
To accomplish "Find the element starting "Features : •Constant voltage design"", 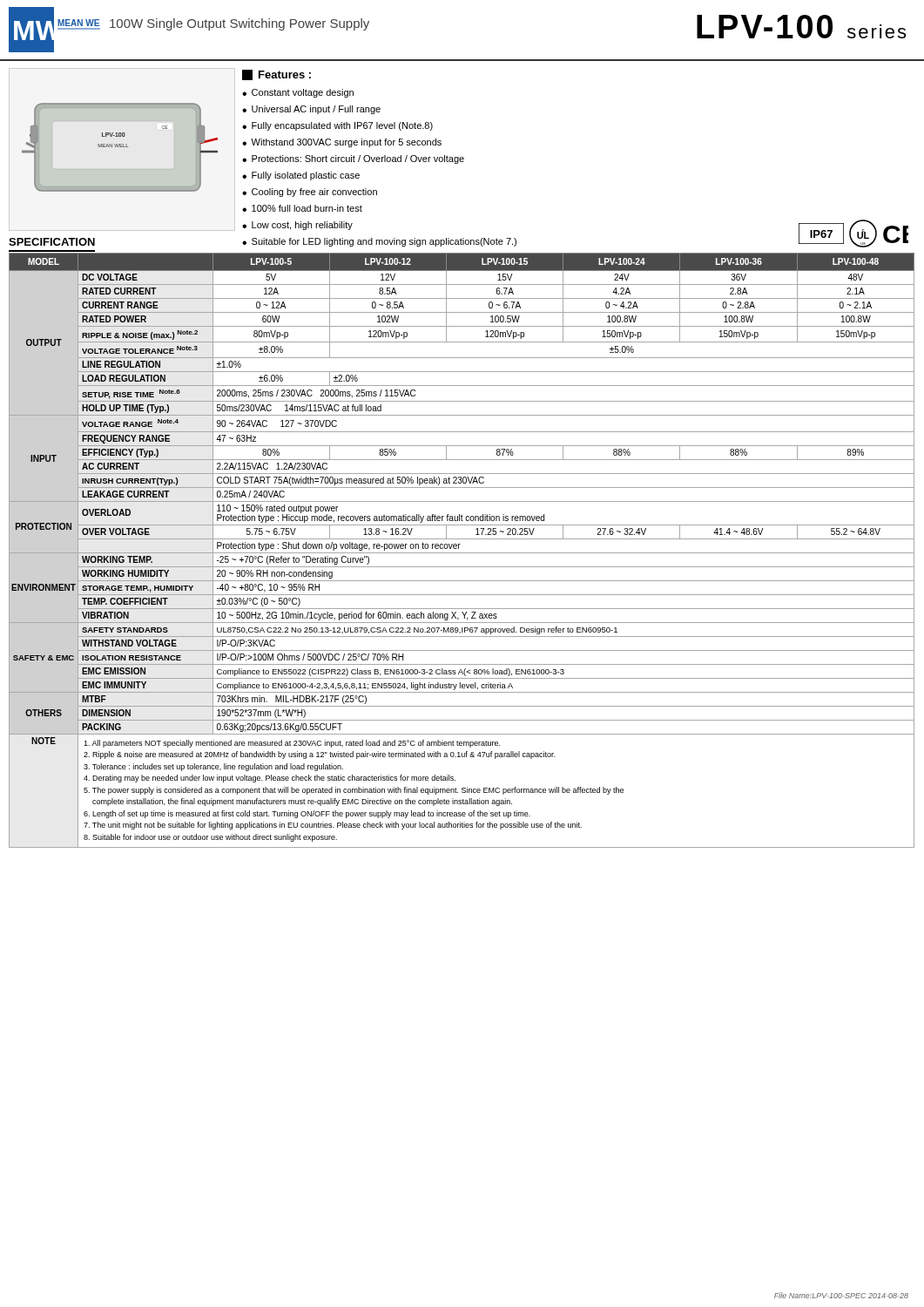I will point(277,75).
